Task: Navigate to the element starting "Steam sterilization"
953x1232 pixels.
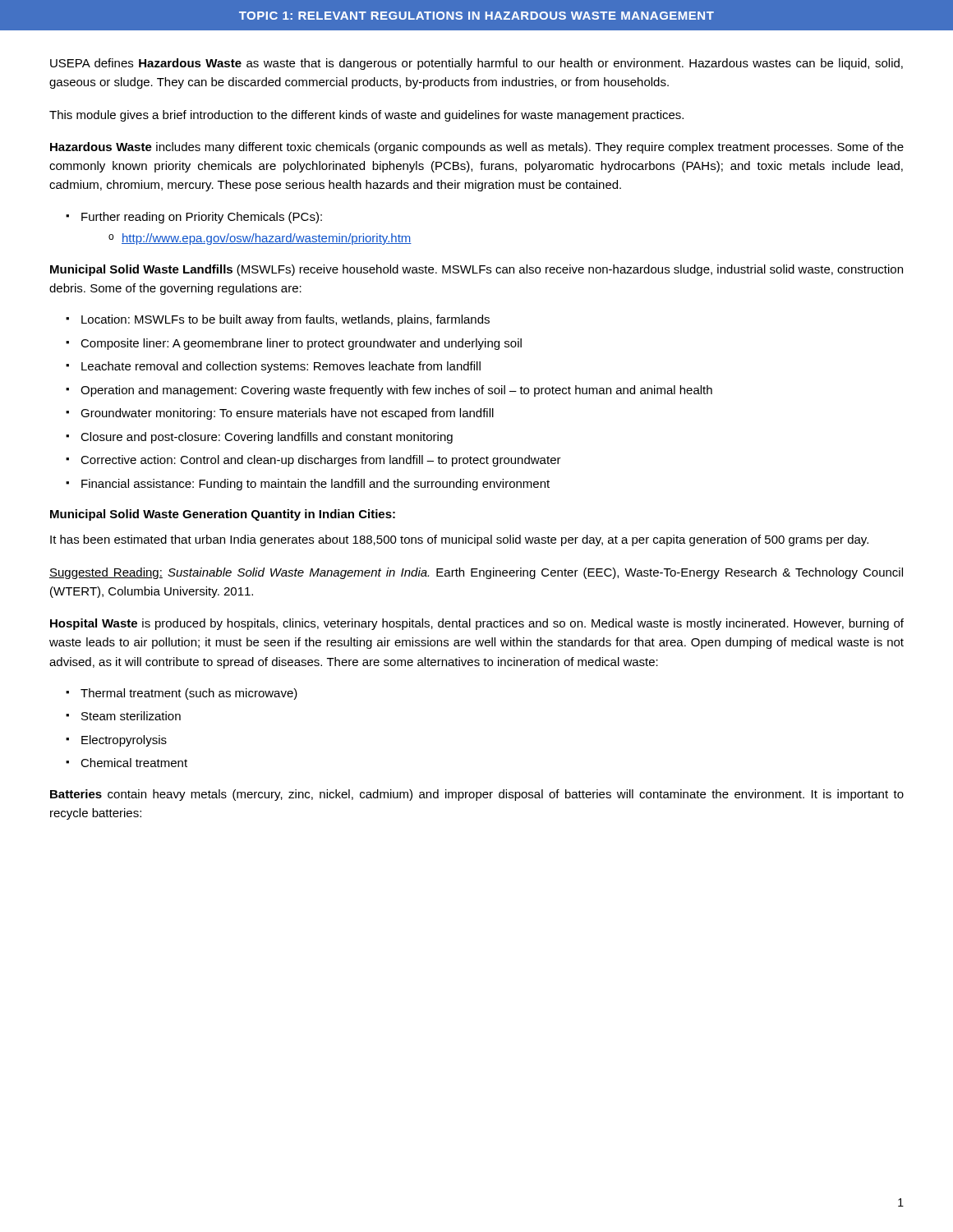Action: pyautogui.click(x=131, y=716)
